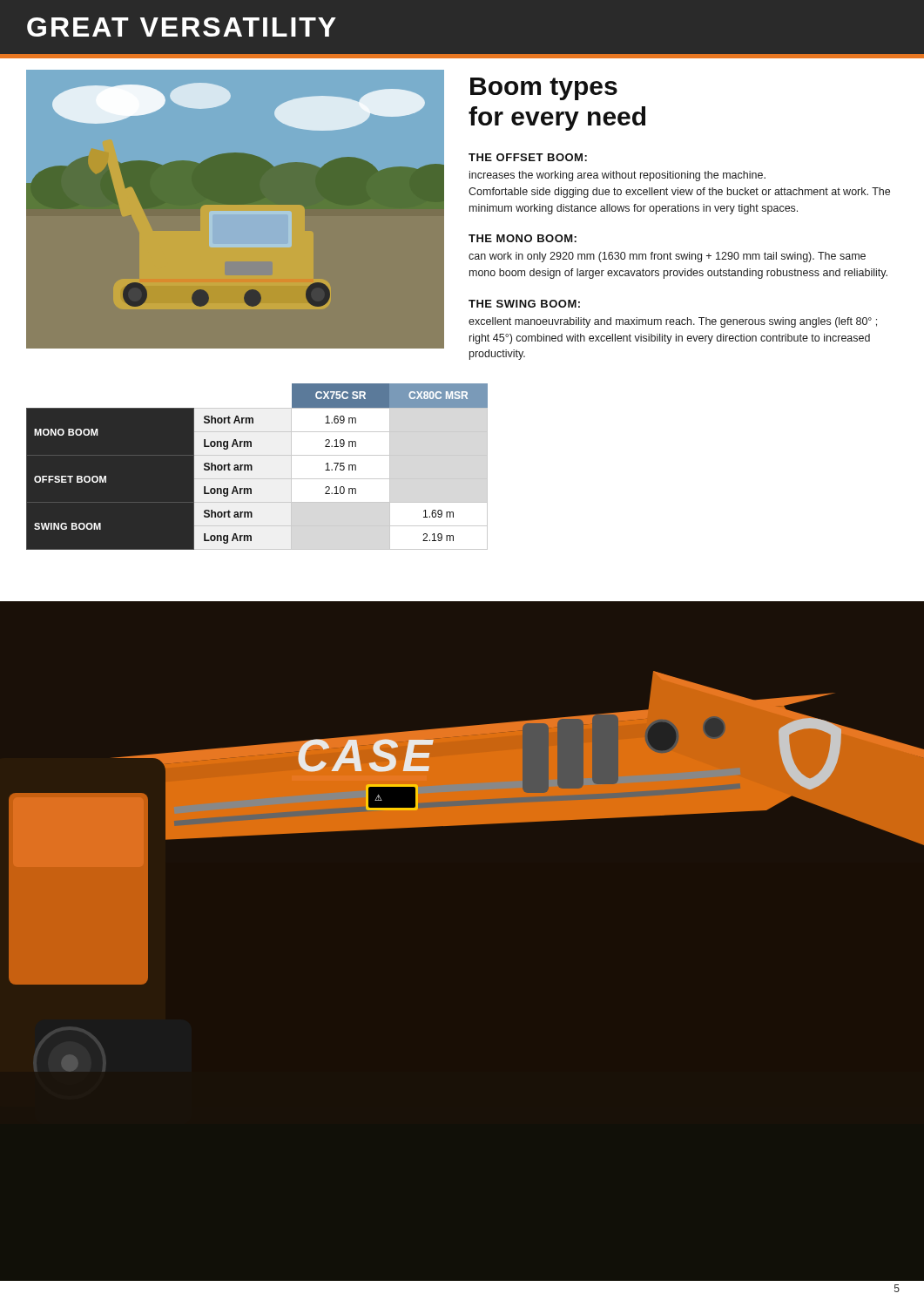Find the table that mentions "Long Arm"

click(257, 467)
